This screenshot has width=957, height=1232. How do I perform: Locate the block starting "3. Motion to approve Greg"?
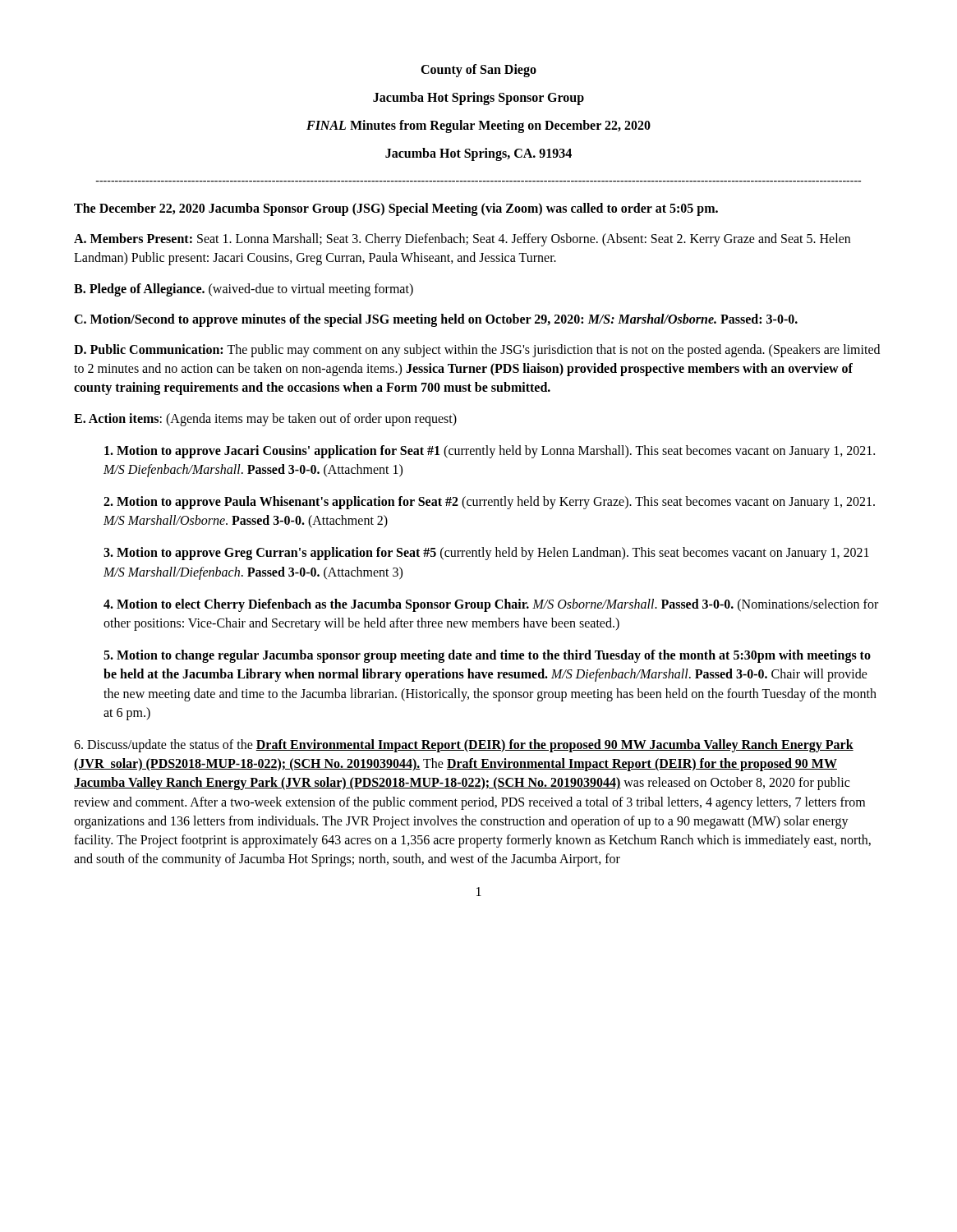click(493, 562)
